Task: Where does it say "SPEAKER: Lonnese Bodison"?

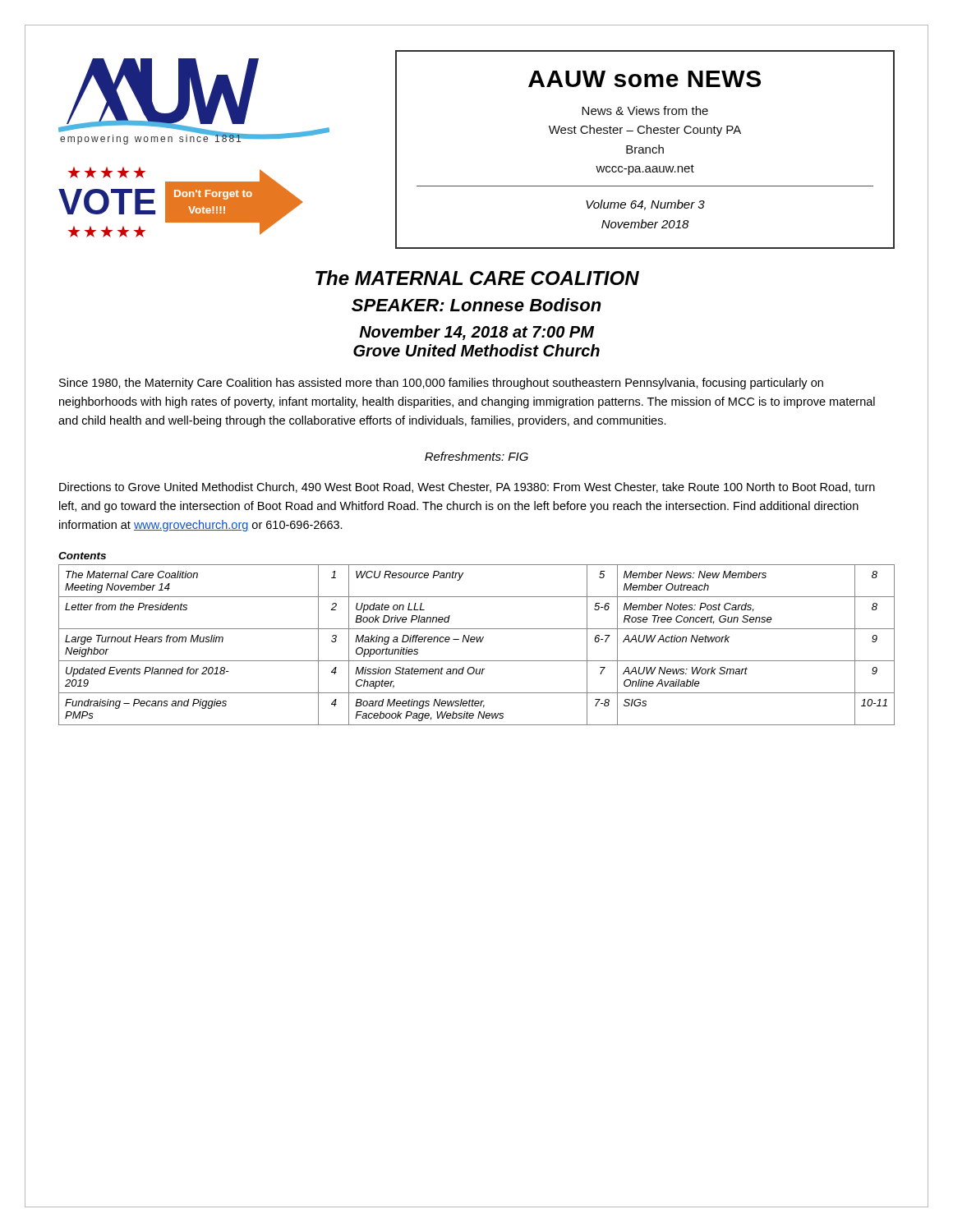Action: (476, 305)
